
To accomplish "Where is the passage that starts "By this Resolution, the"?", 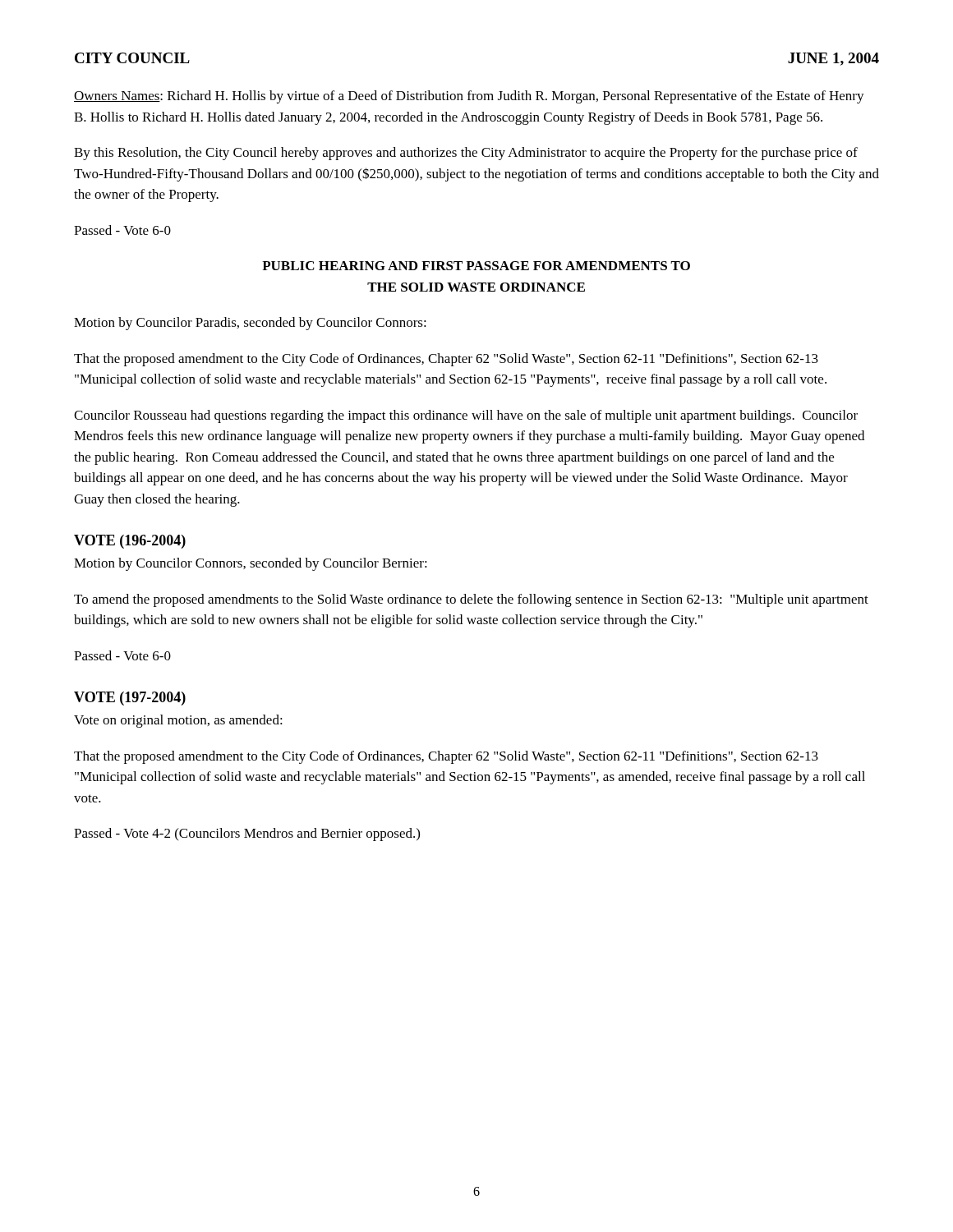I will tap(476, 173).
